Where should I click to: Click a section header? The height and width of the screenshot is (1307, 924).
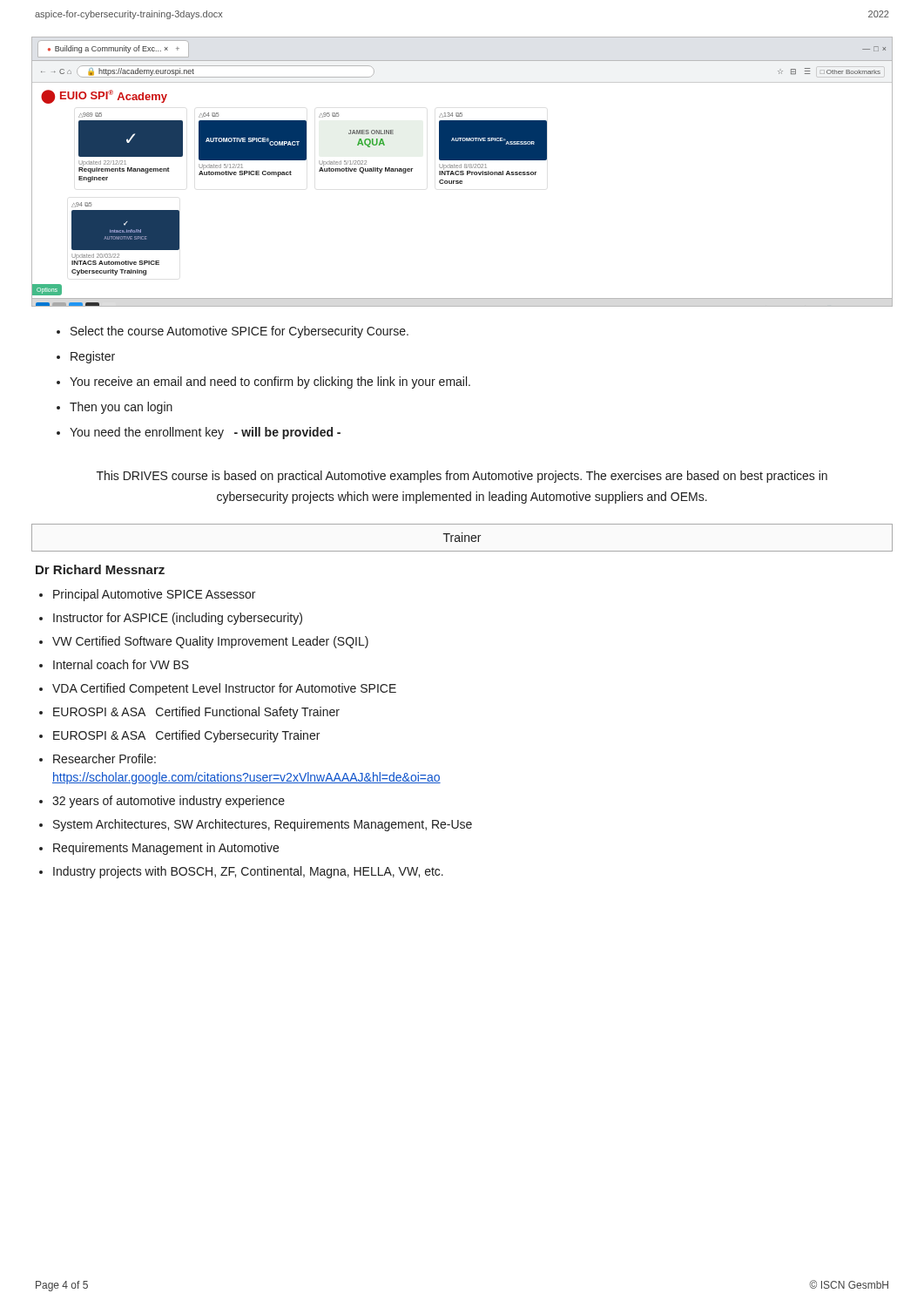point(462,537)
